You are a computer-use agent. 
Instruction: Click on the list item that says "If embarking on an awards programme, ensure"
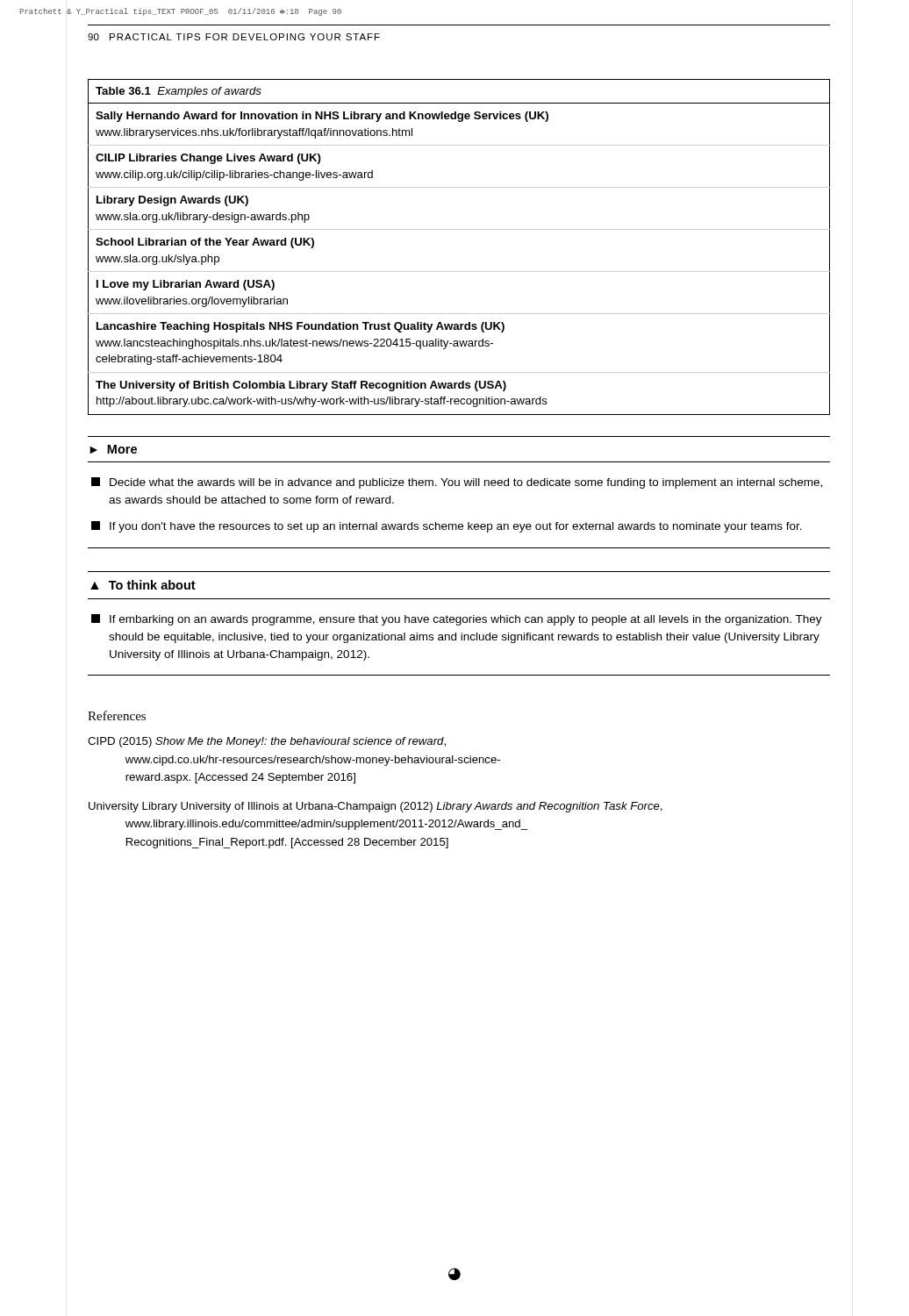(461, 637)
